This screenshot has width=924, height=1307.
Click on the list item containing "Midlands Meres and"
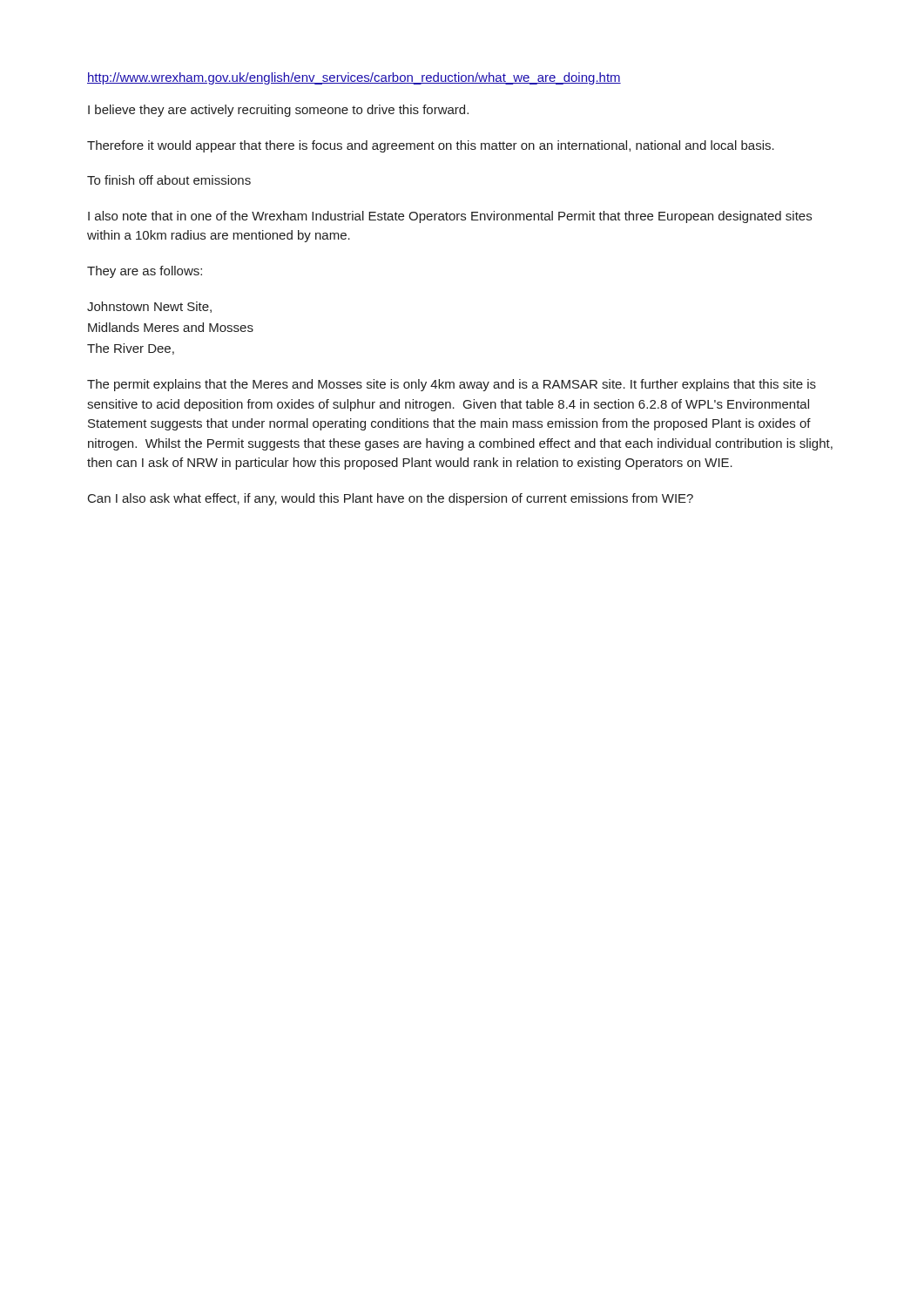170,327
